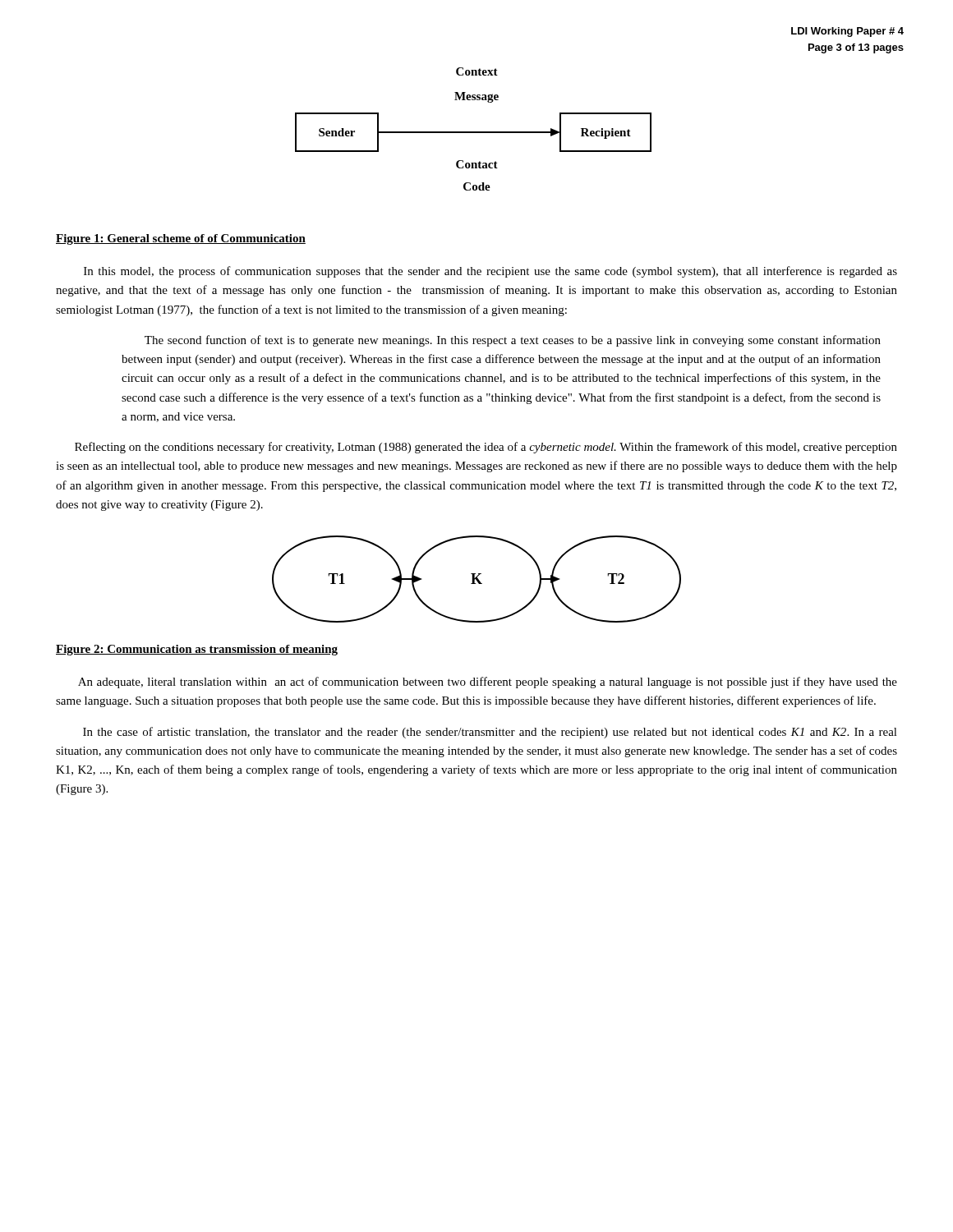Locate the region starting "Figure 1: General scheme of of Communication"
The image size is (953, 1232).
click(181, 238)
